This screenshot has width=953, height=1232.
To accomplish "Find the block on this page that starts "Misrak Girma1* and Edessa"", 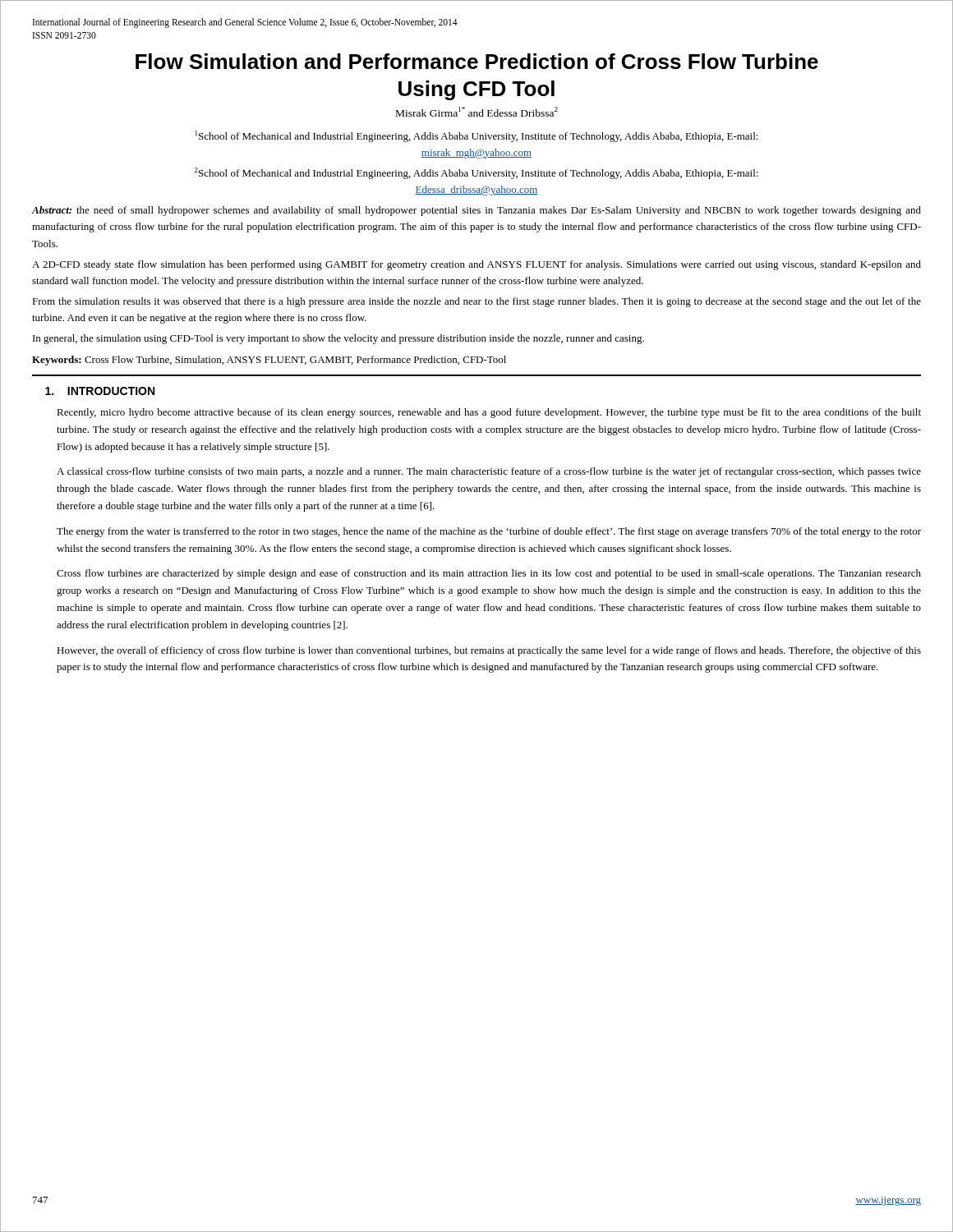I will 476,112.
